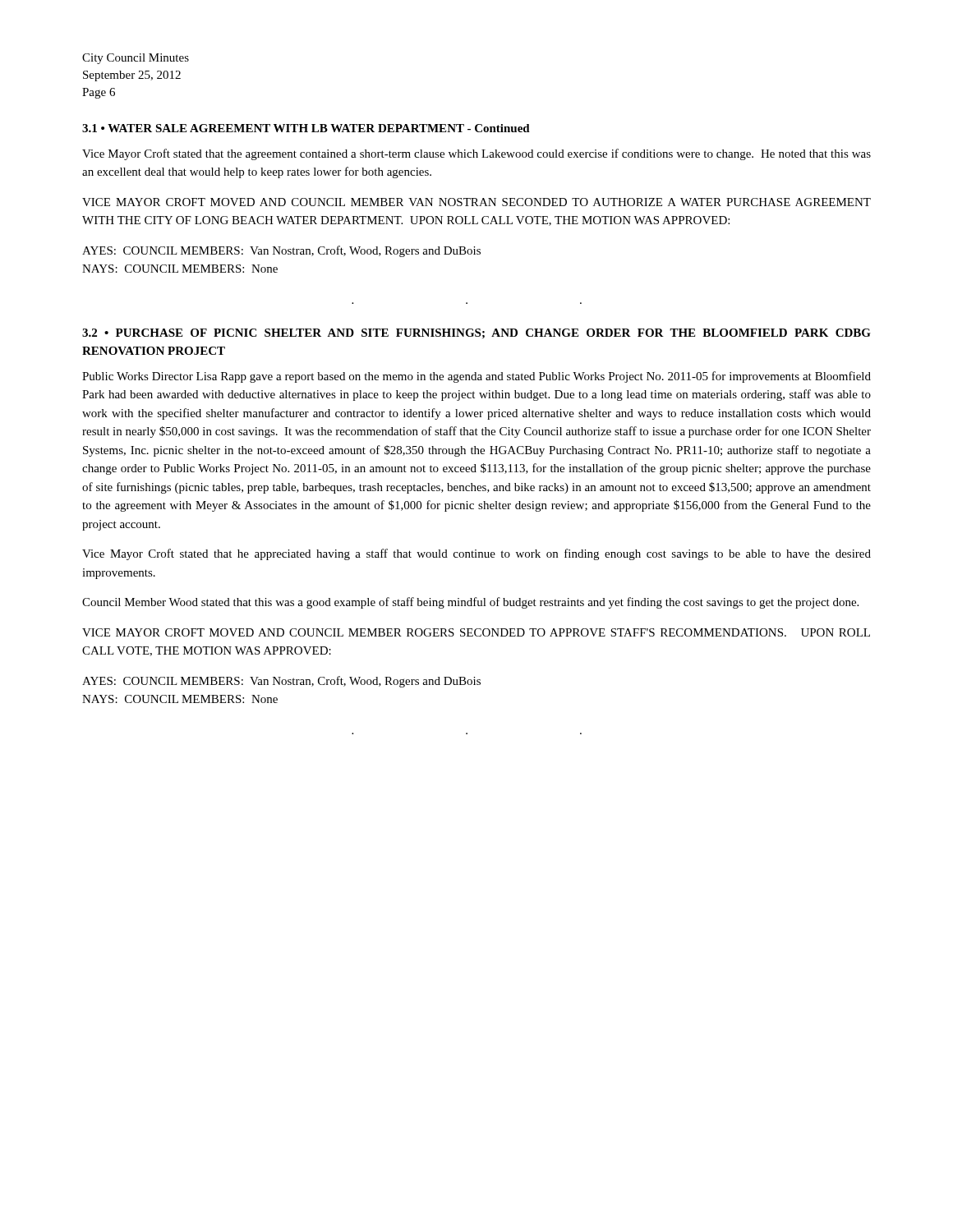Viewport: 953px width, 1232px height.
Task: Navigate to the text block starting "3.2 • PURCHASE OF"
Action: (x=476, y=341)
